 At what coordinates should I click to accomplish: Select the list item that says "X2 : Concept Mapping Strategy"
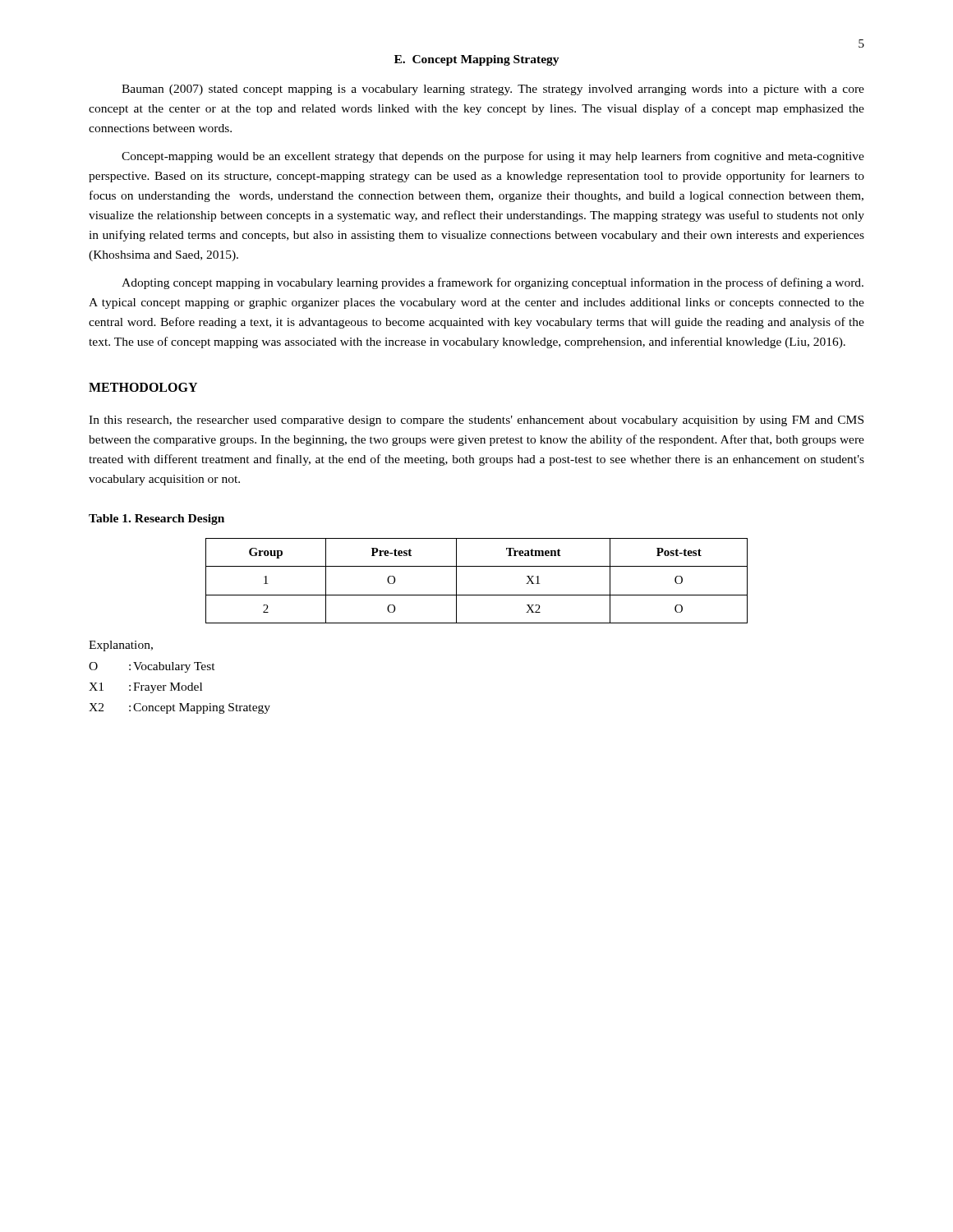pos(179,707)
